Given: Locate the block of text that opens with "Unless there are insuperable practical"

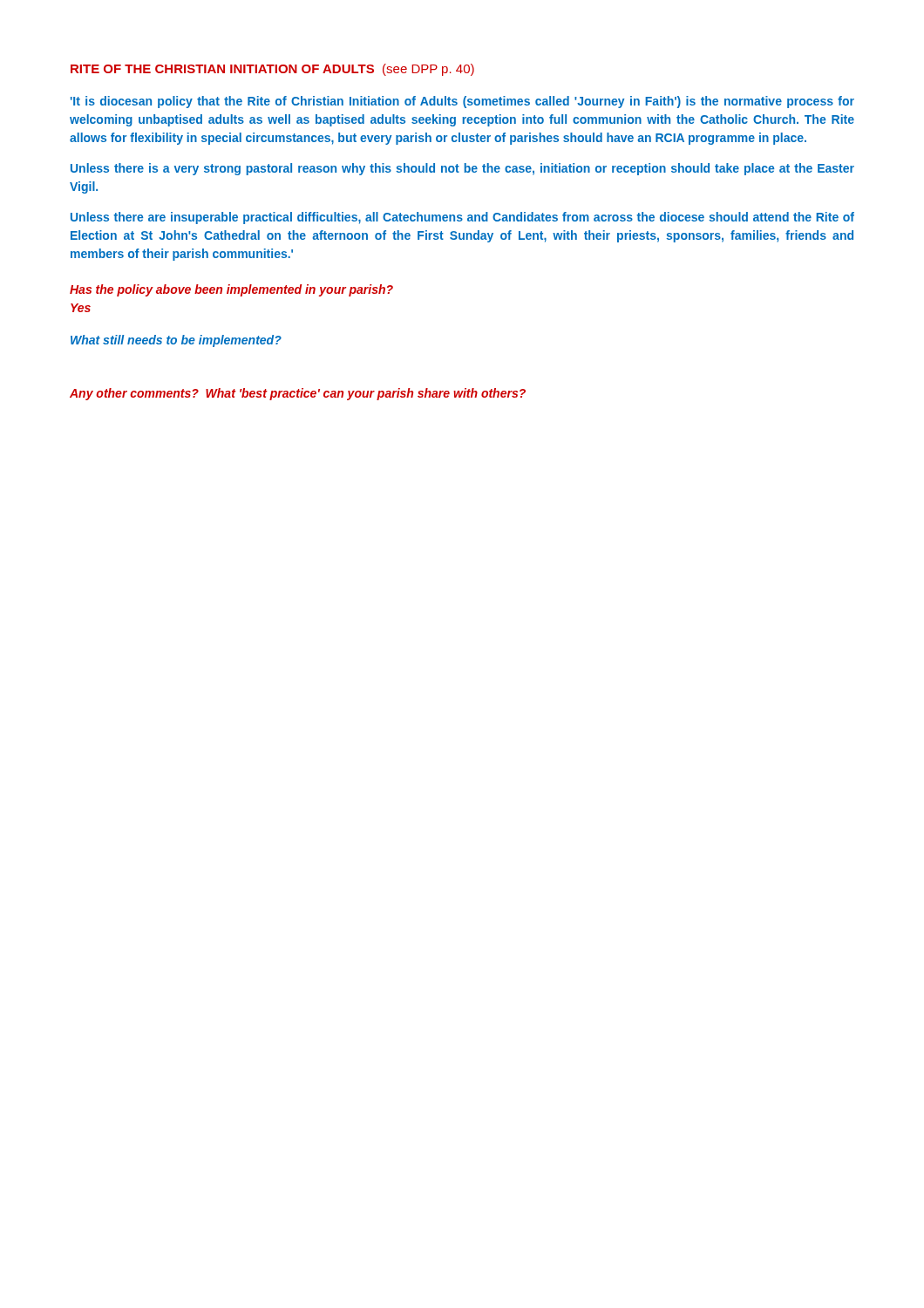Looking at the screenshot, I should point(462,235).
